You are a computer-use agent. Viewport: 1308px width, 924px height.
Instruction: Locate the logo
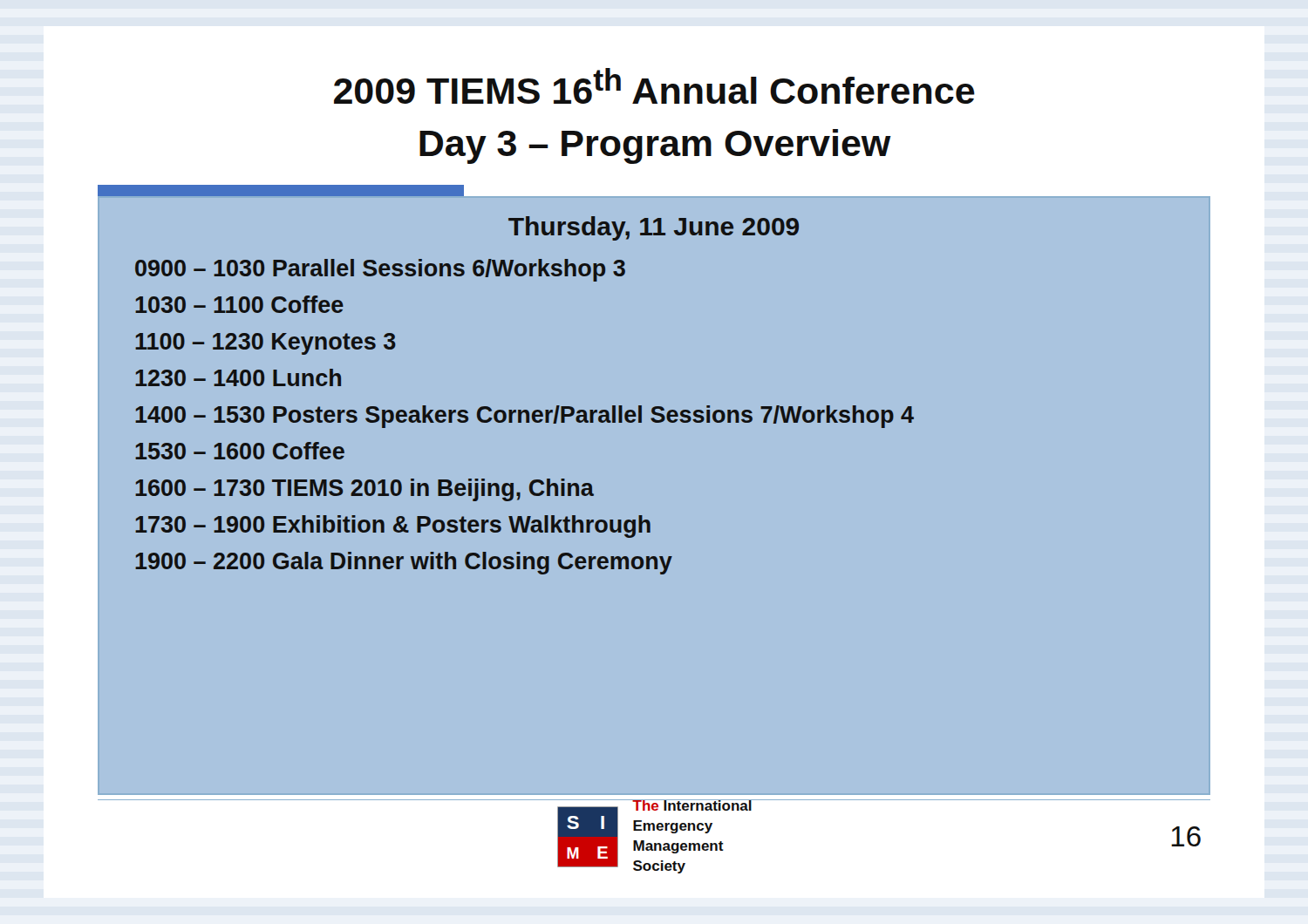[x=654, y=837]
